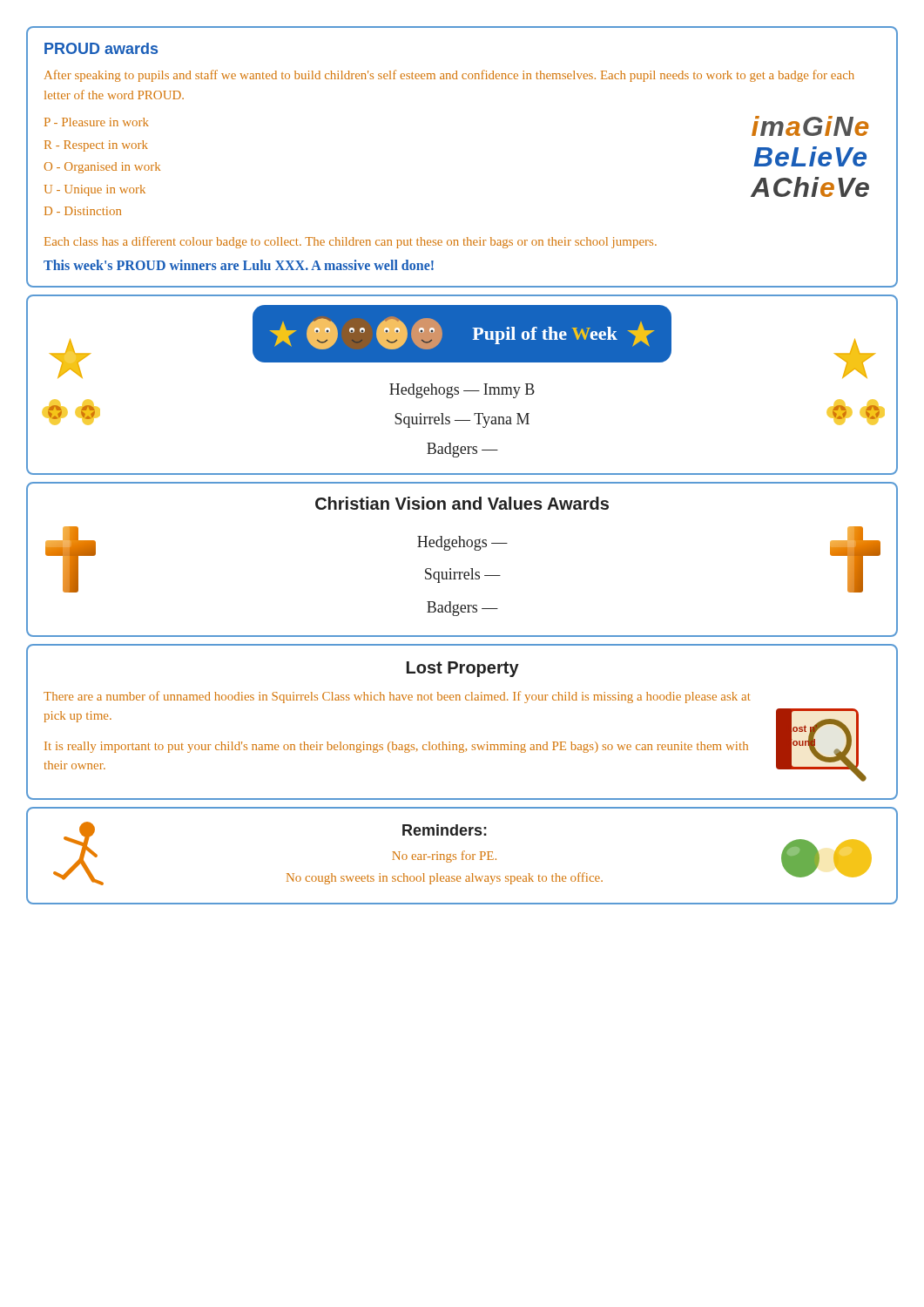Locate the text starting "After speaking to pupils"
The height and width of the screenshot is (1307, 924).
click(x=449, y=85)
